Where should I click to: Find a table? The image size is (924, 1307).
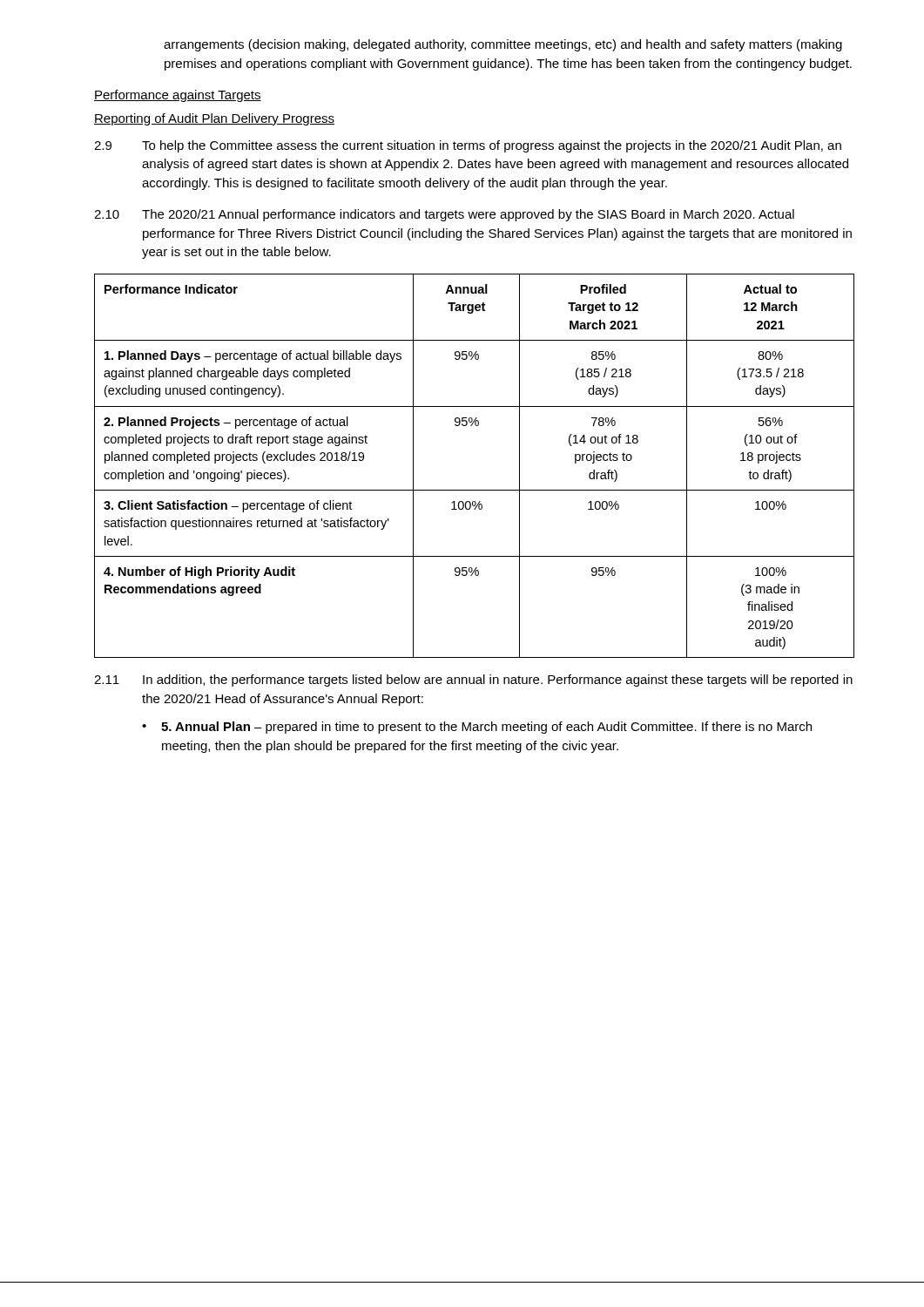click(x=474, y=466)
